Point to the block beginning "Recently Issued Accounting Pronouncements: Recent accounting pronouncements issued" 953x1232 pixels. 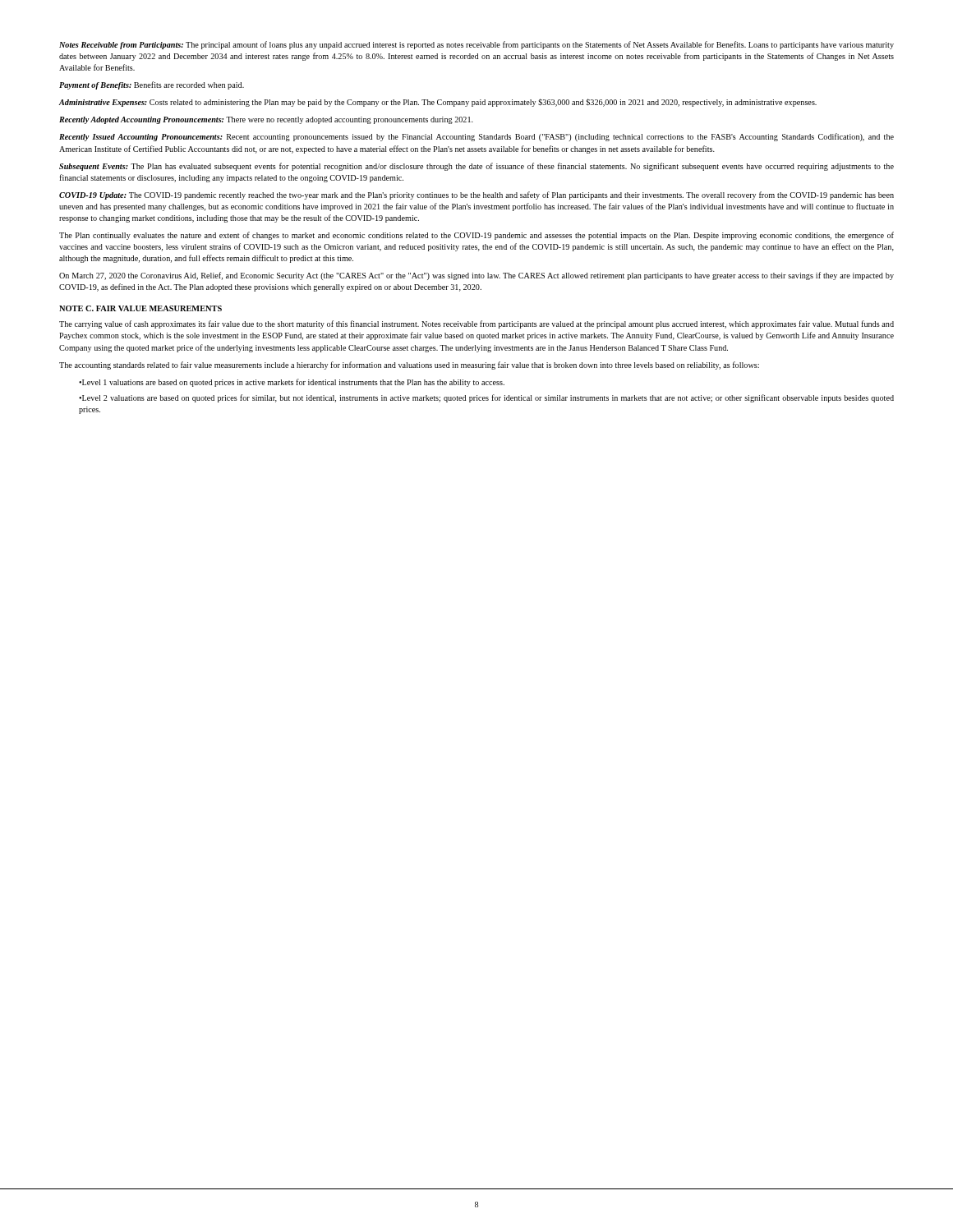(476, 143)
